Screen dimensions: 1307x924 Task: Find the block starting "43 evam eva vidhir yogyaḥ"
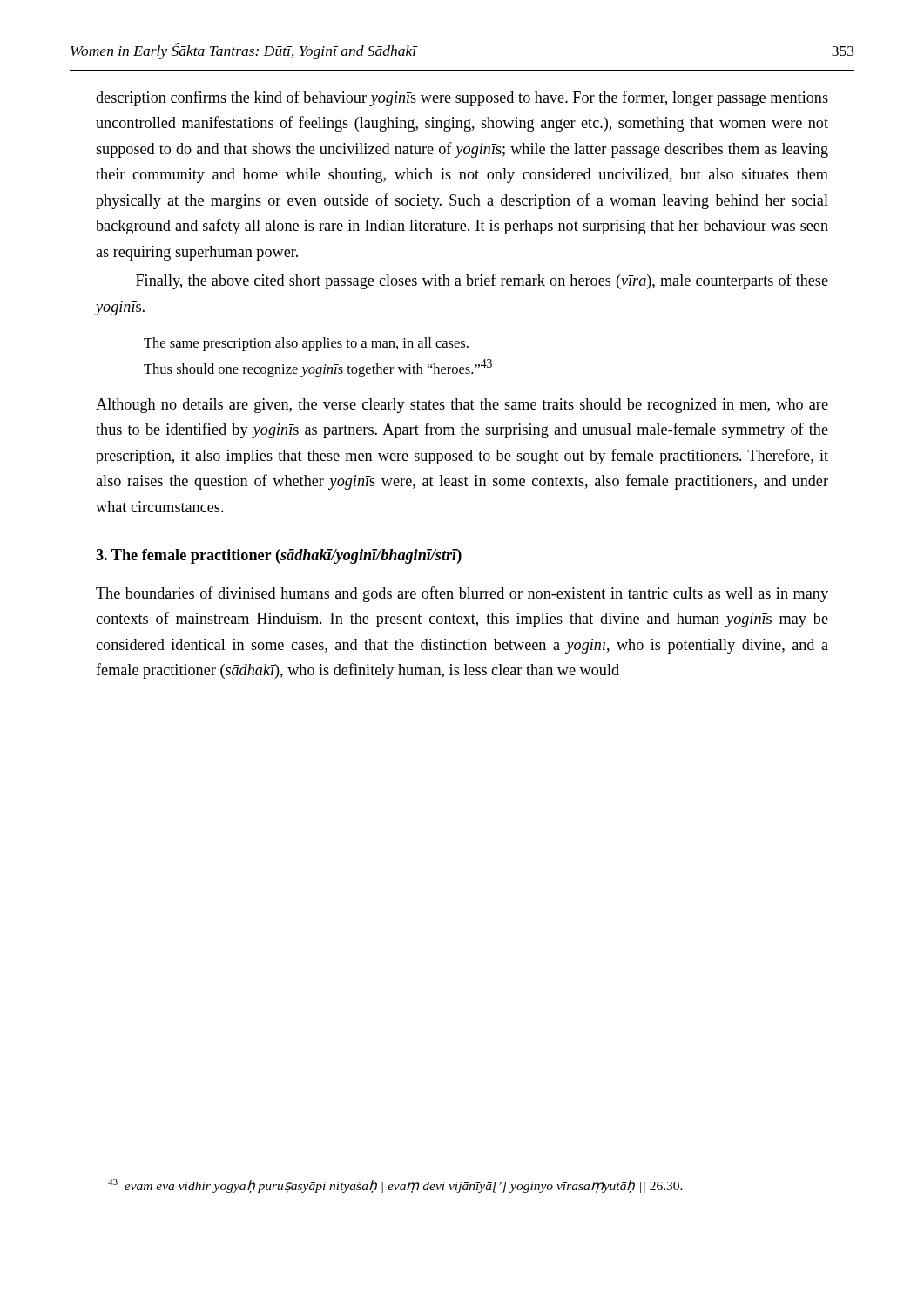coord(396,1184)
